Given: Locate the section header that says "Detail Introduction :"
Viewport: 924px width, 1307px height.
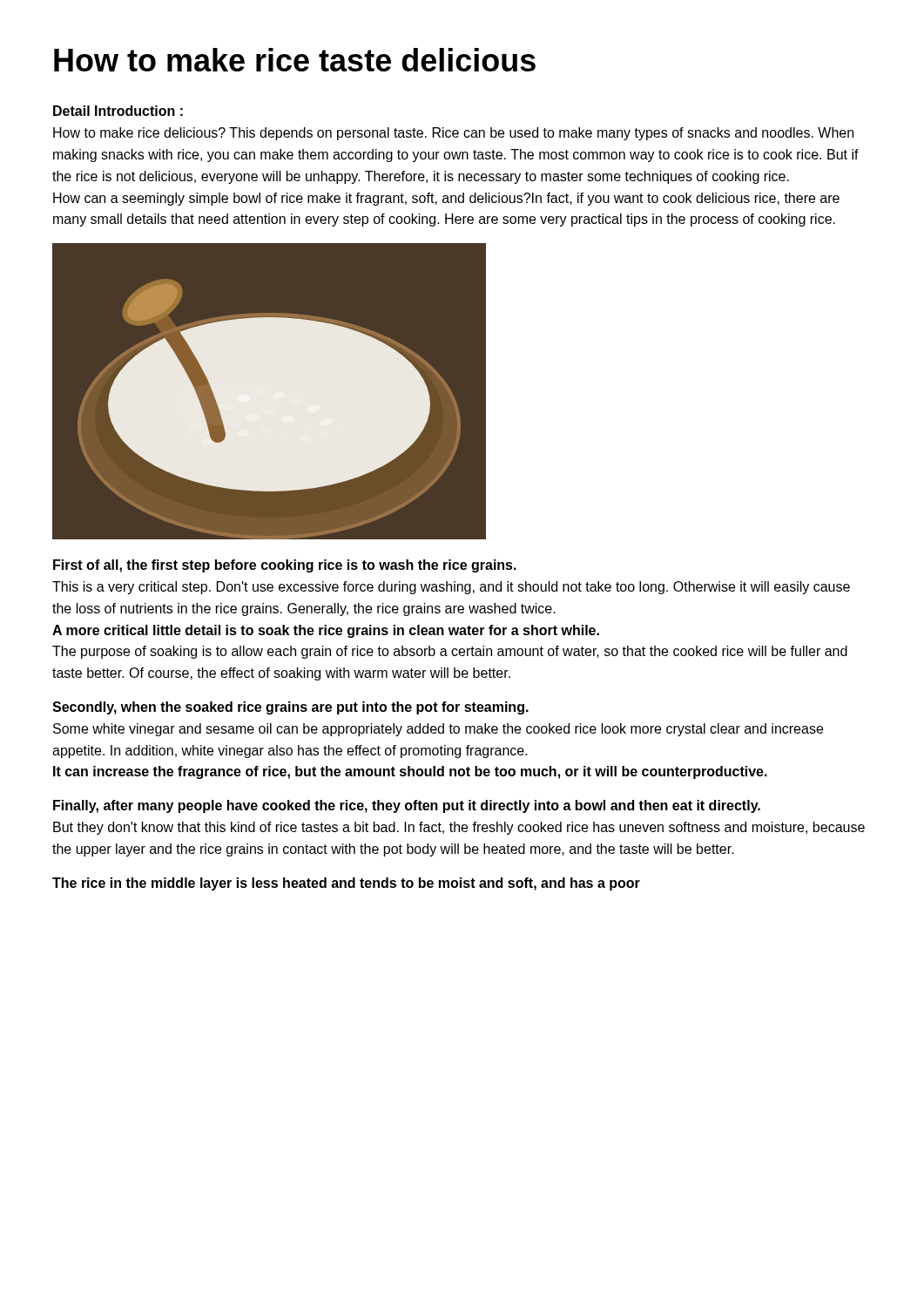Looking at the screenshot, I should (118, 111).
